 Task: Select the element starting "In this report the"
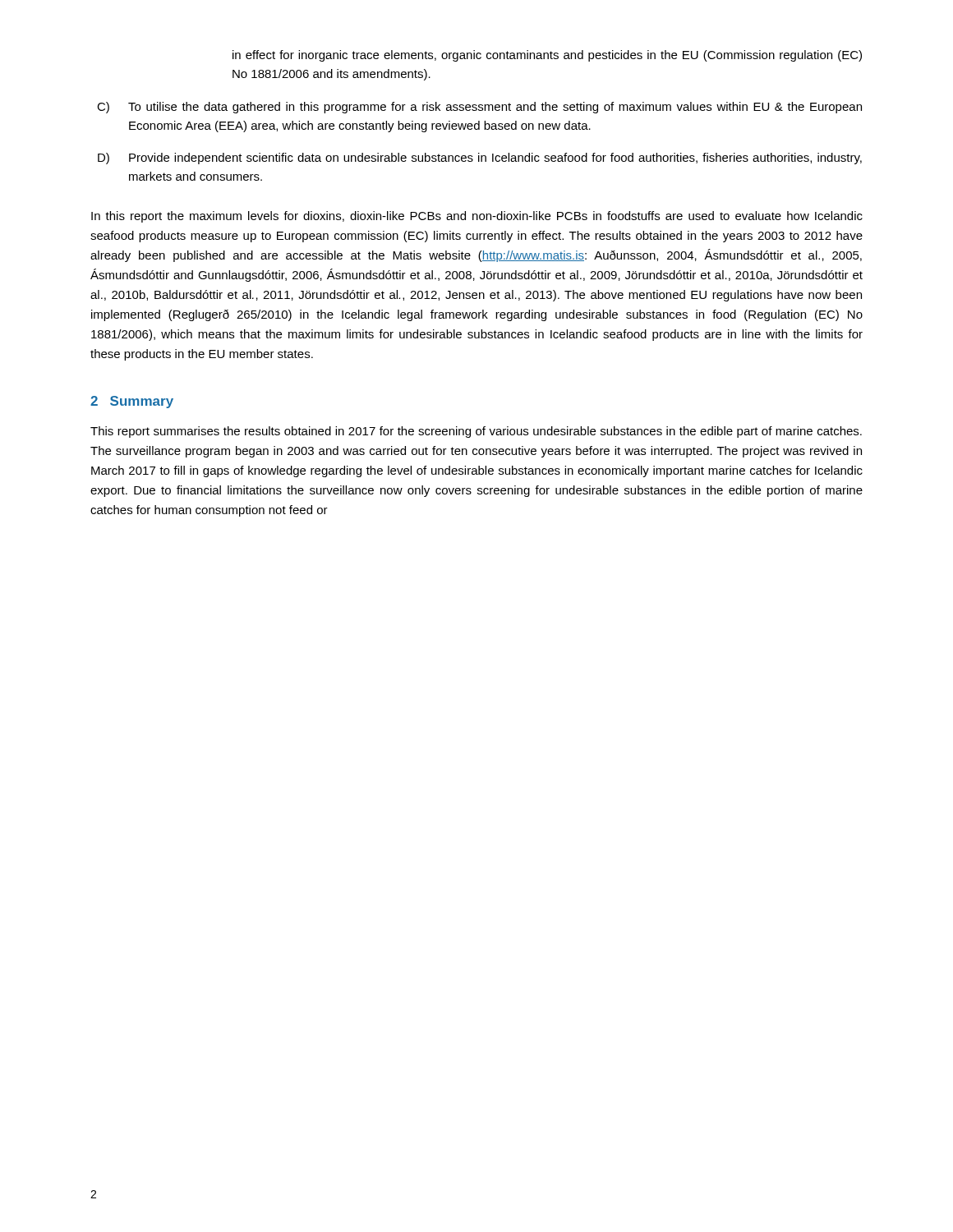476,284
